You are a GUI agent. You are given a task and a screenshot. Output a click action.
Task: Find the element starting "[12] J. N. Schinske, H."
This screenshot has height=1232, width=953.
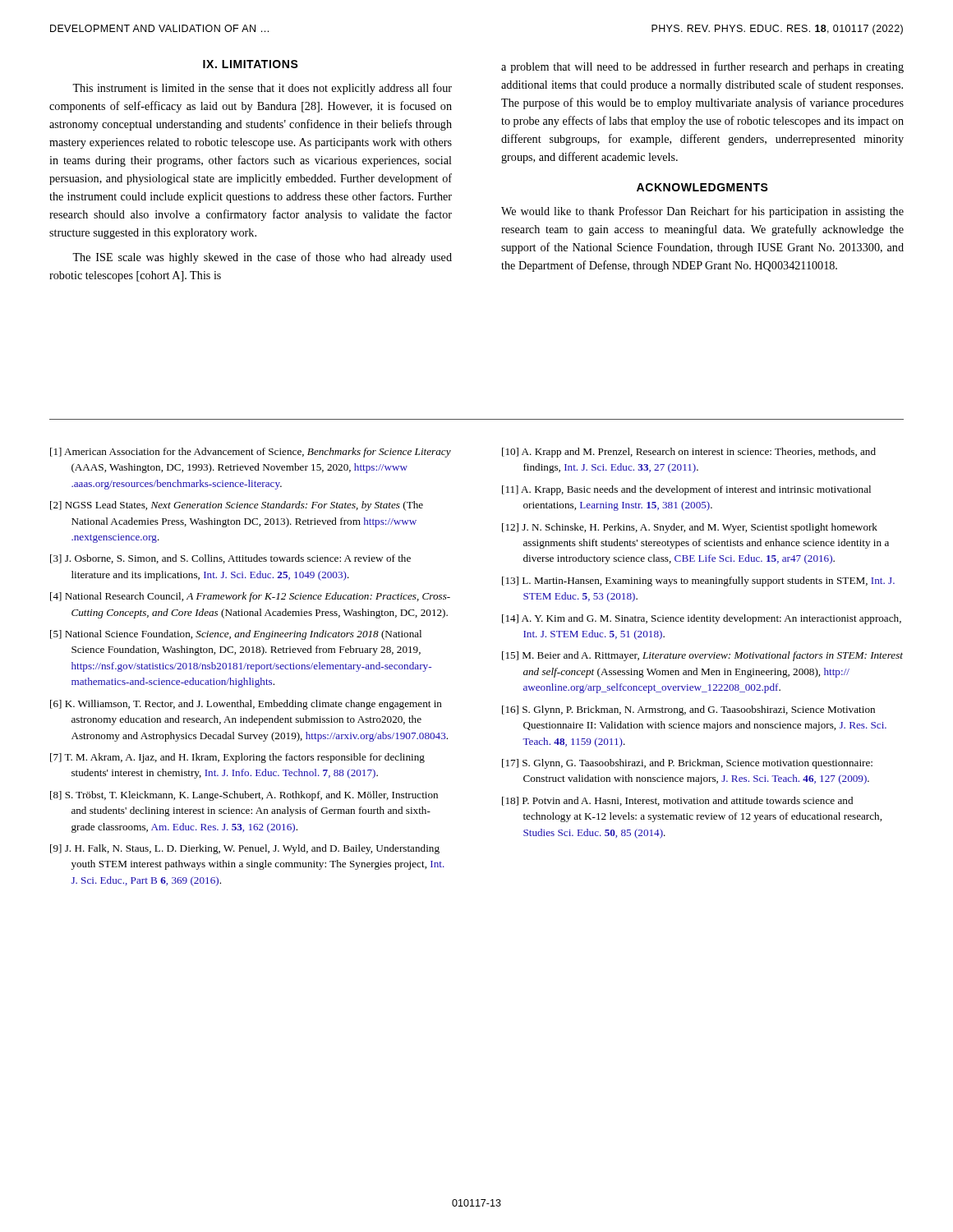(x=695, y=543)
